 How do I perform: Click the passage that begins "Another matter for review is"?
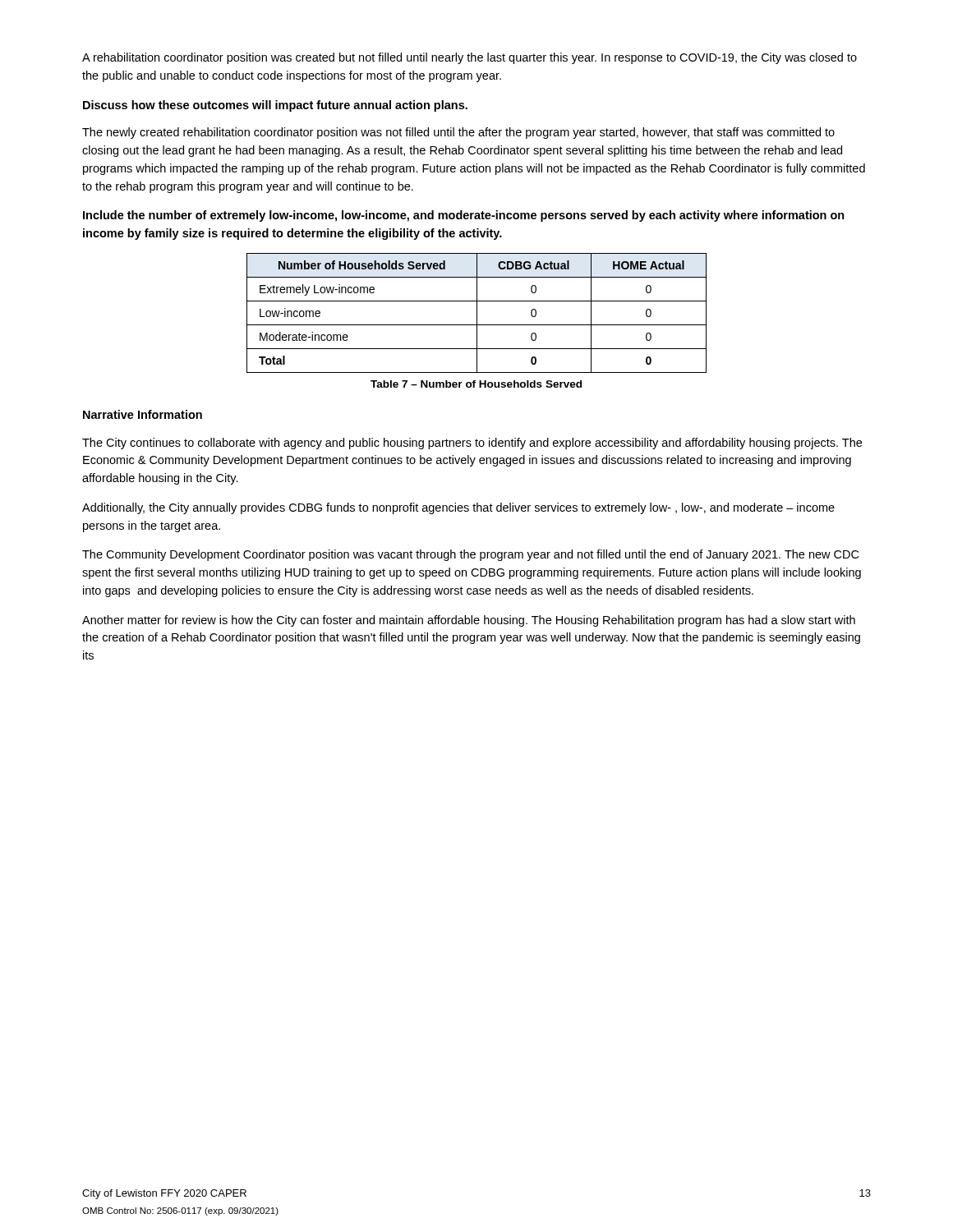tap(472, 638)
